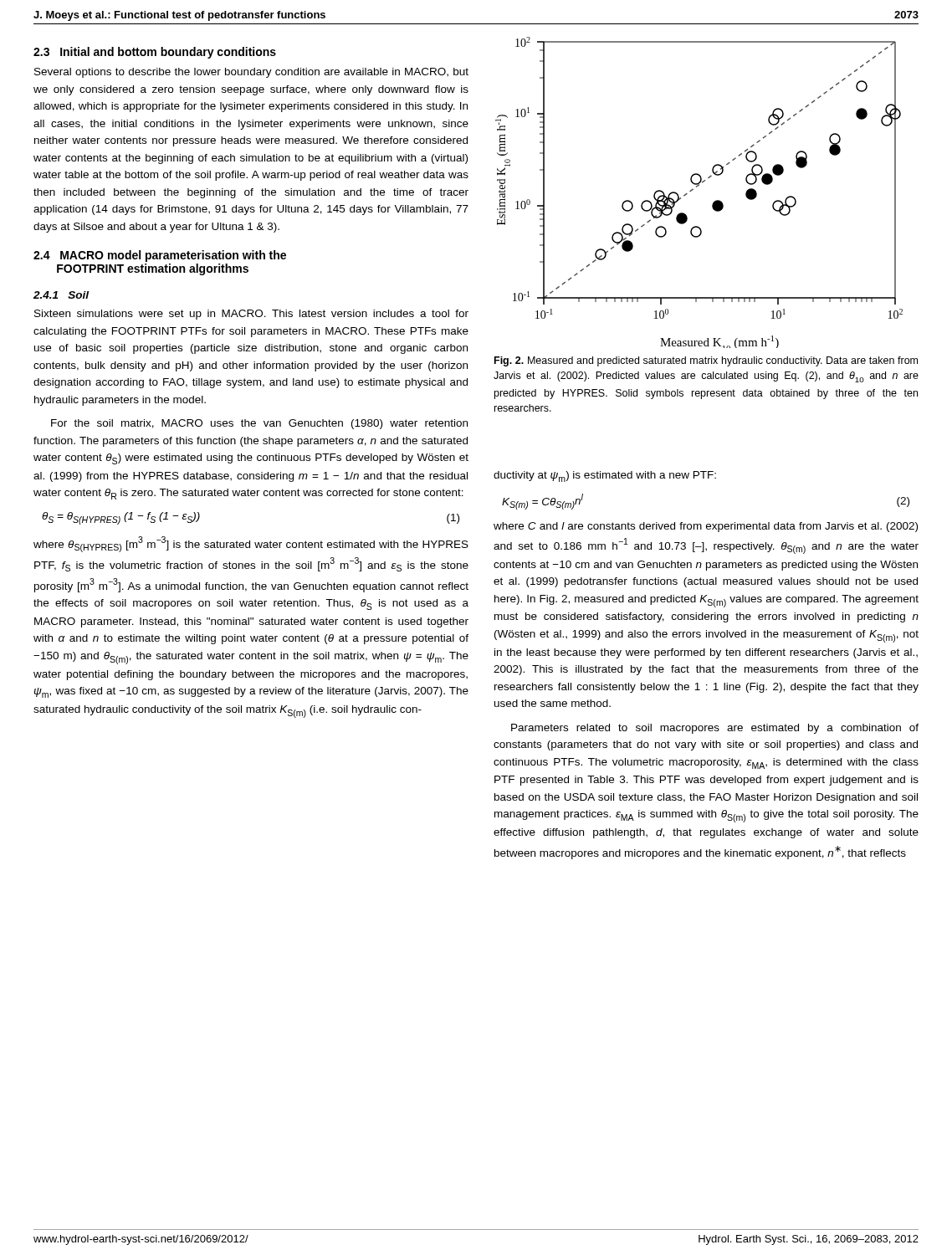The image size is (952, 1255).
Task: Locate the block of text that opens with "where C and l"
Action: click(706, 690)
